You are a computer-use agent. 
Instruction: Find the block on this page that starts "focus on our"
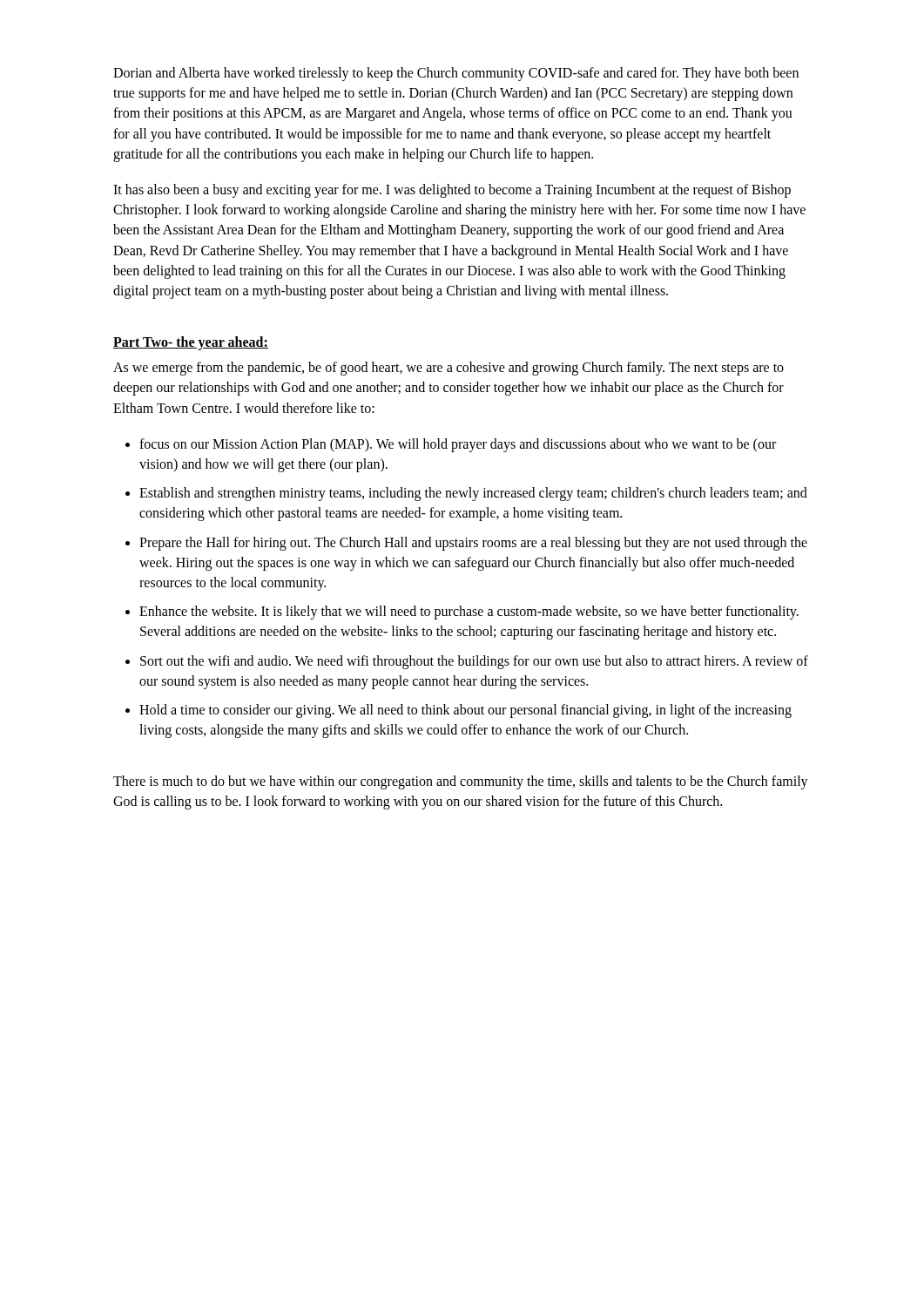458,454
